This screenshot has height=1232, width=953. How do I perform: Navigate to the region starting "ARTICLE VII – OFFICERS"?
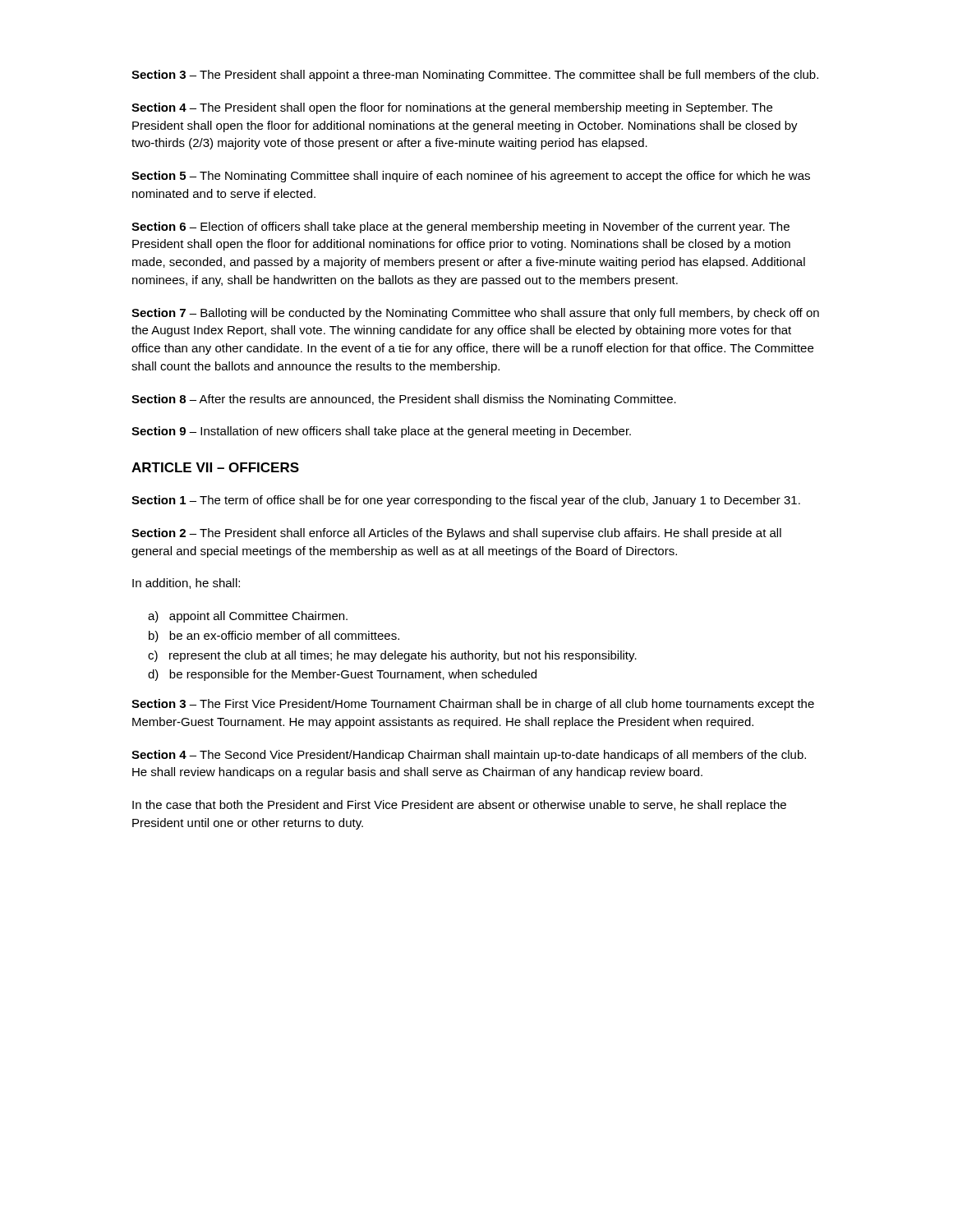(x=215, y=468)
